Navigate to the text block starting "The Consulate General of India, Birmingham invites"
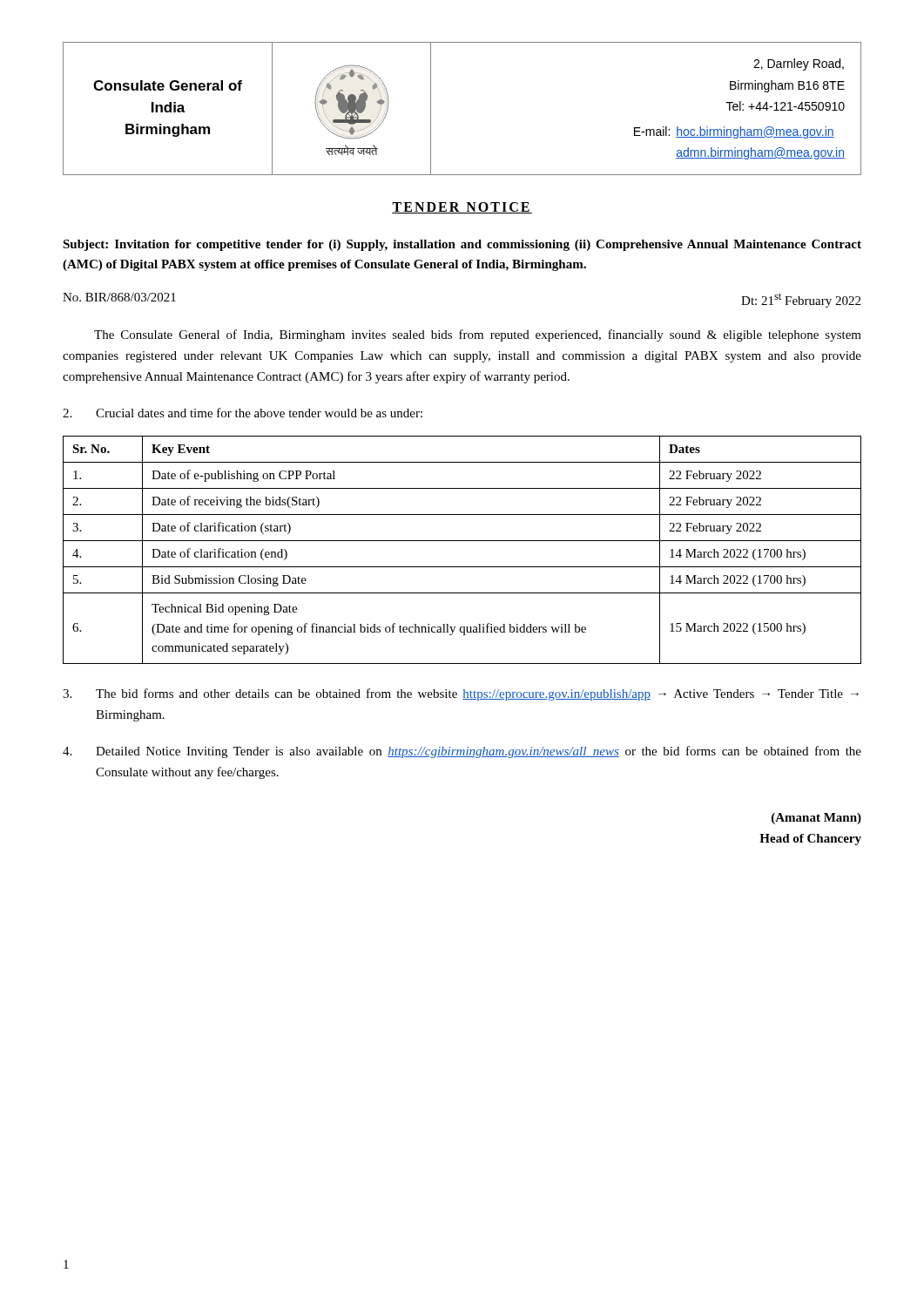This screenshot has width=924, height=1307. tap(462, 356)
